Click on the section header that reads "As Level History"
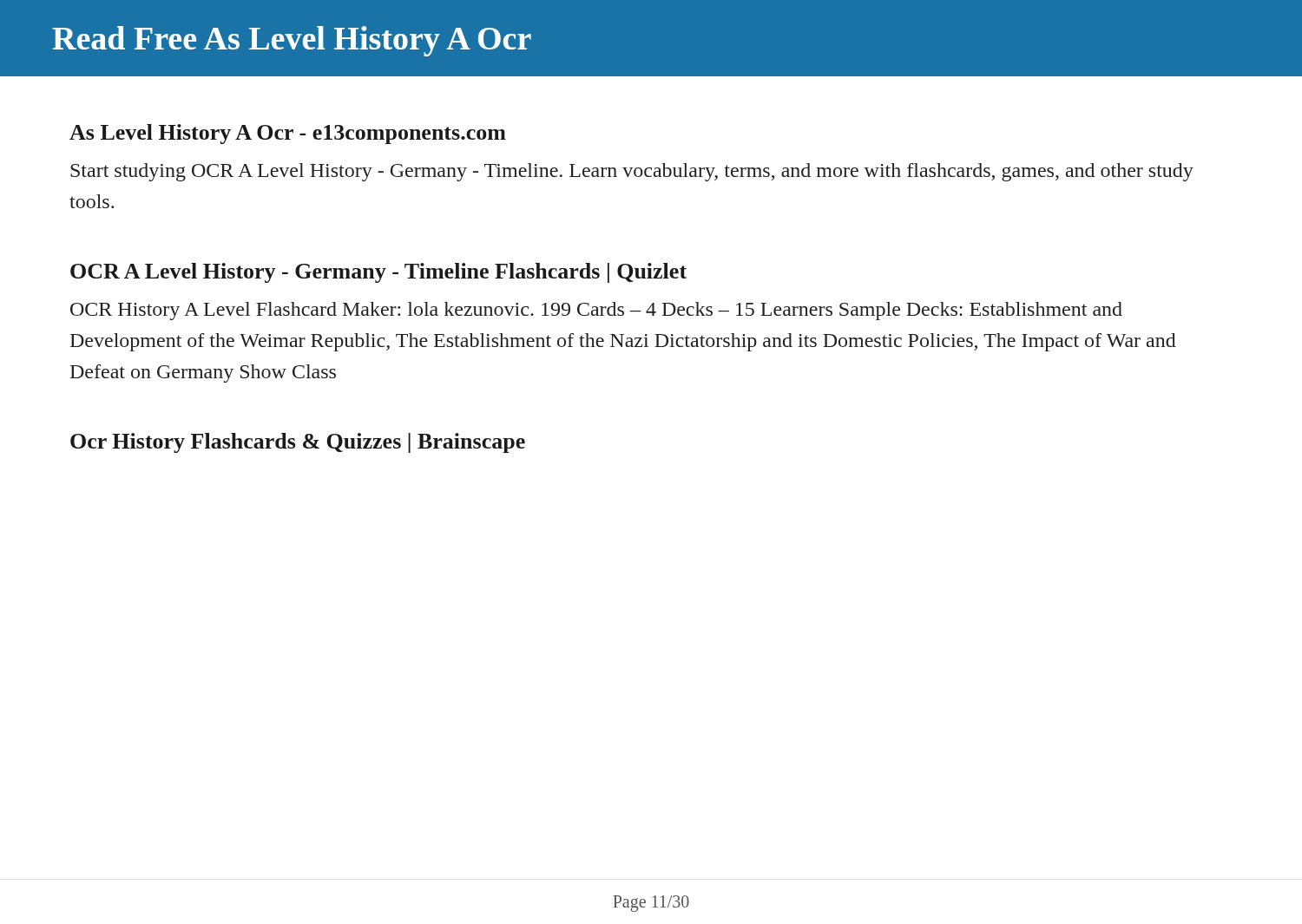This screenshot has width=1302, height=924. [x=288, y=134]
